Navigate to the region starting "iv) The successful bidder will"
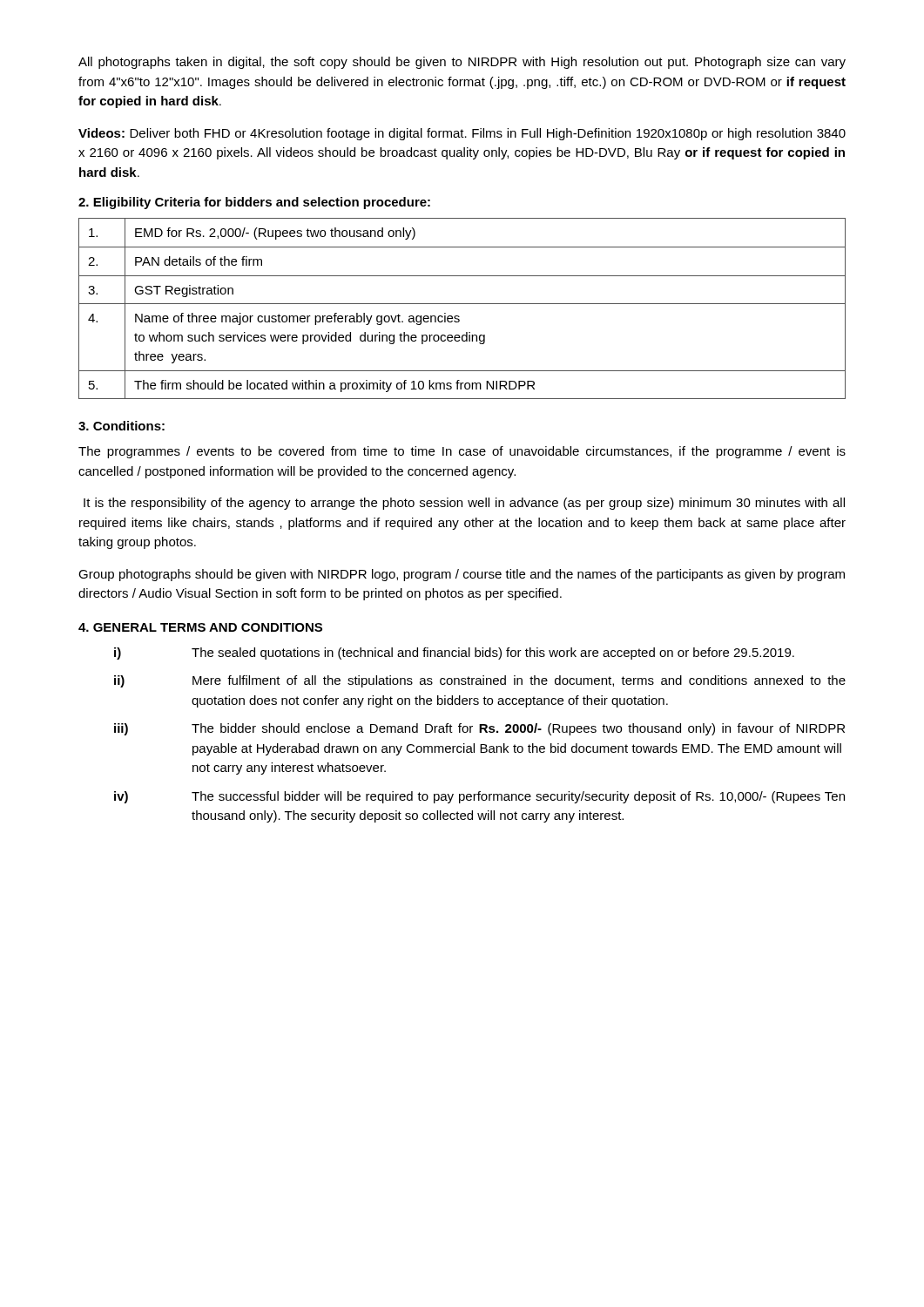Viewport: 924px width, 1307px height. [462, 806]
